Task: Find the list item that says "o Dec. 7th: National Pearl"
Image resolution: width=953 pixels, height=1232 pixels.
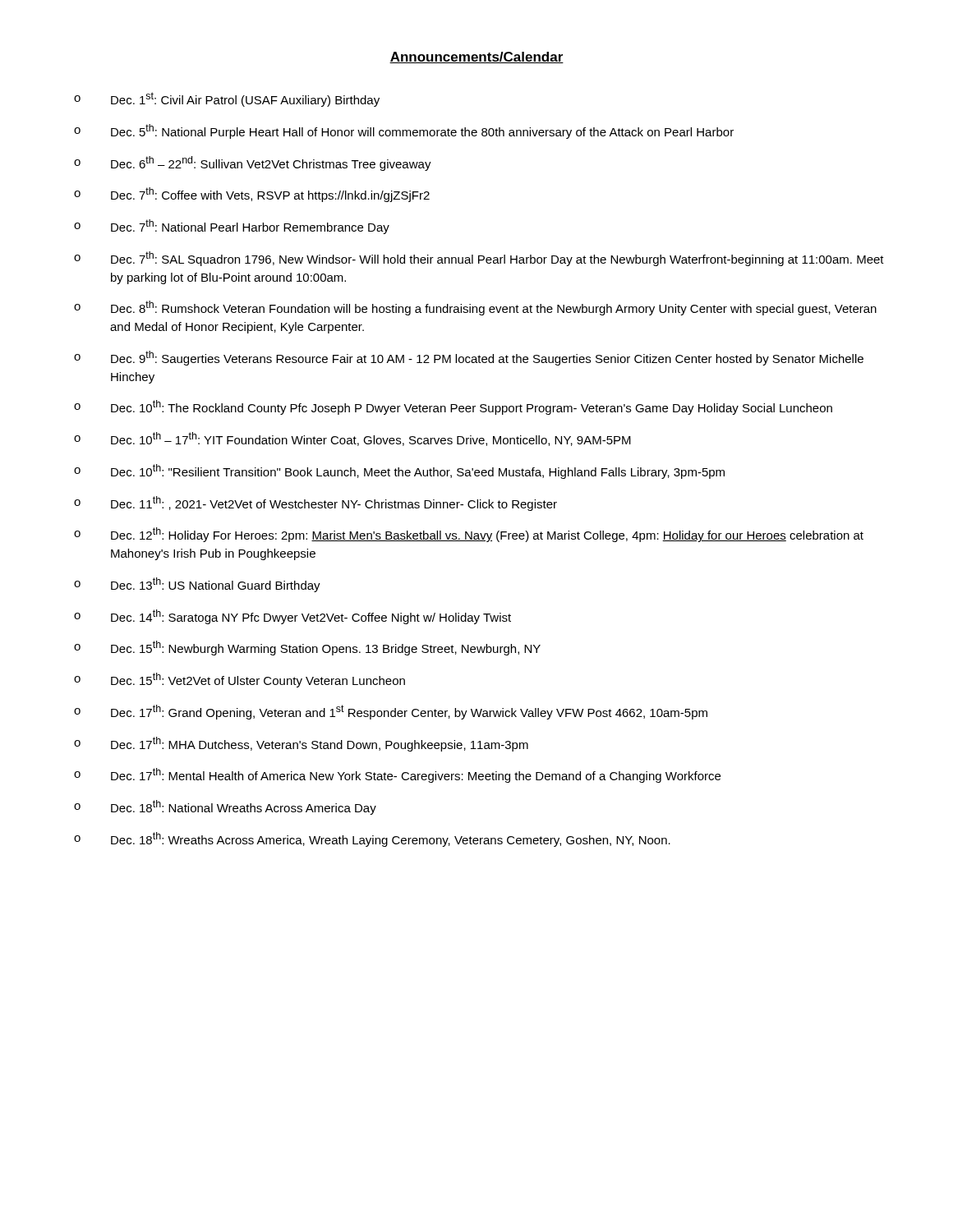Action: pos(232,227)
